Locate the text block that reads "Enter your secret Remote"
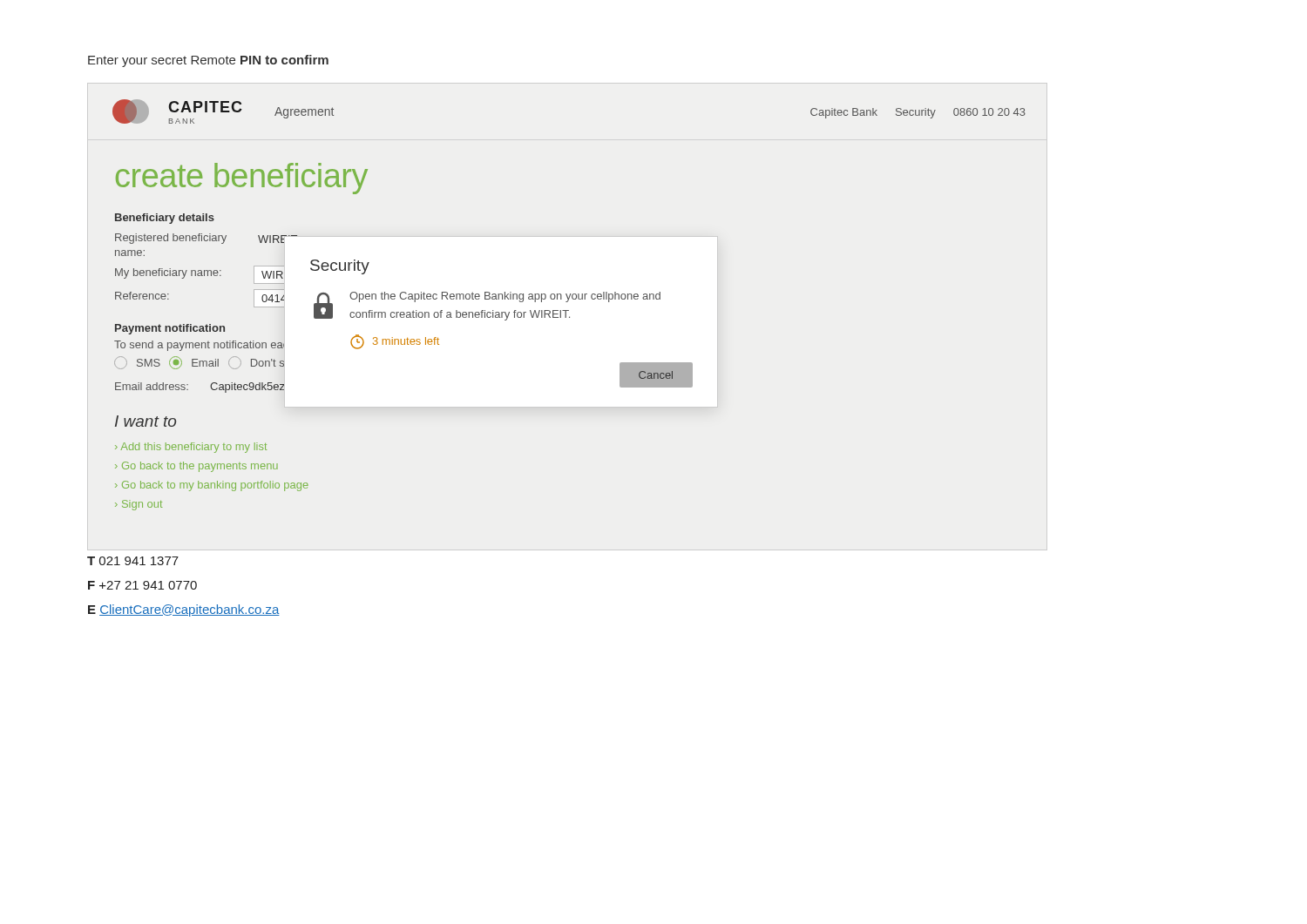This screenshot has height=924, width=1307. pos(208,60)
